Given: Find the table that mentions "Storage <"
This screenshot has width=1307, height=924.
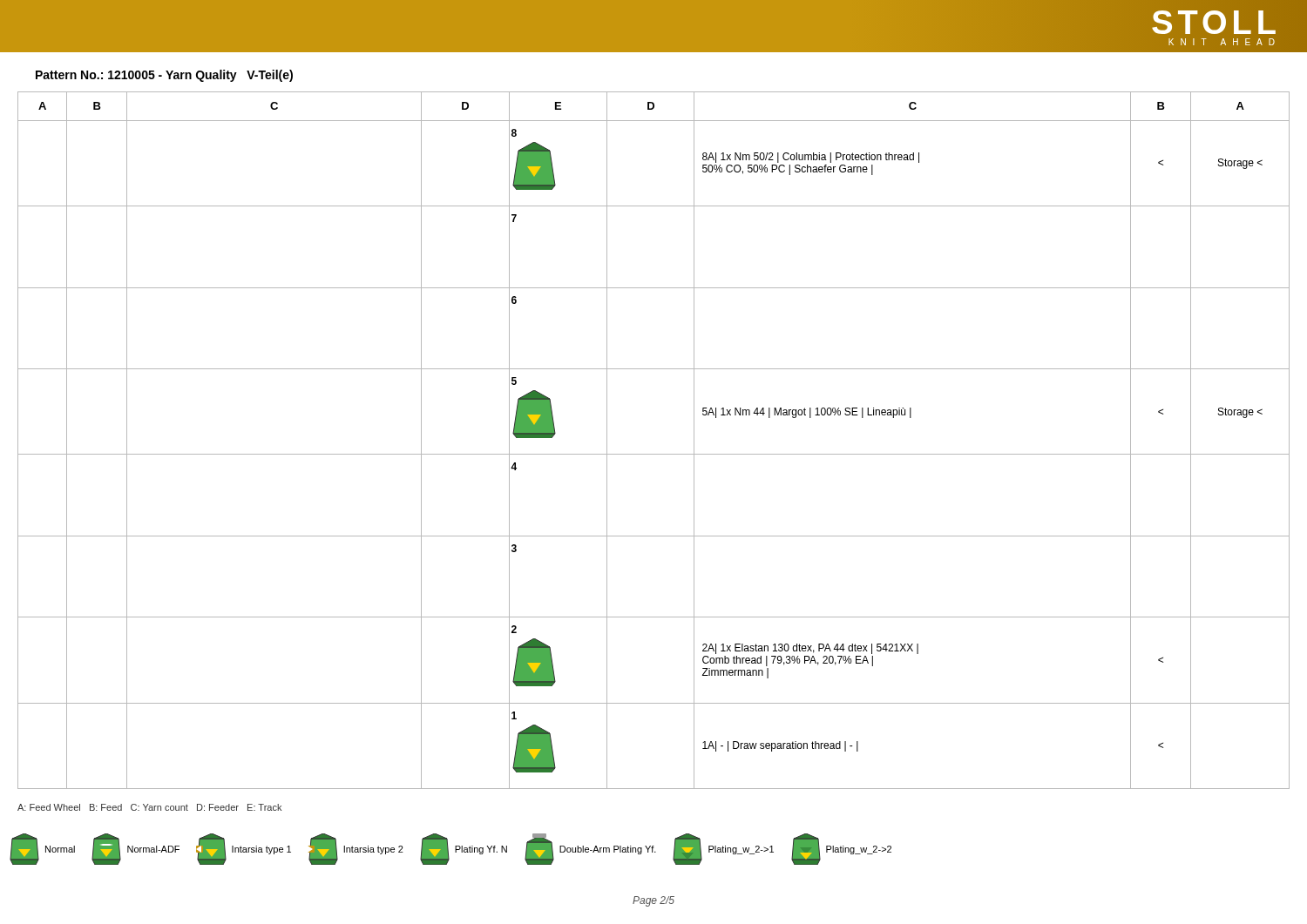Looking at the screenshot, I should point(654,440).
